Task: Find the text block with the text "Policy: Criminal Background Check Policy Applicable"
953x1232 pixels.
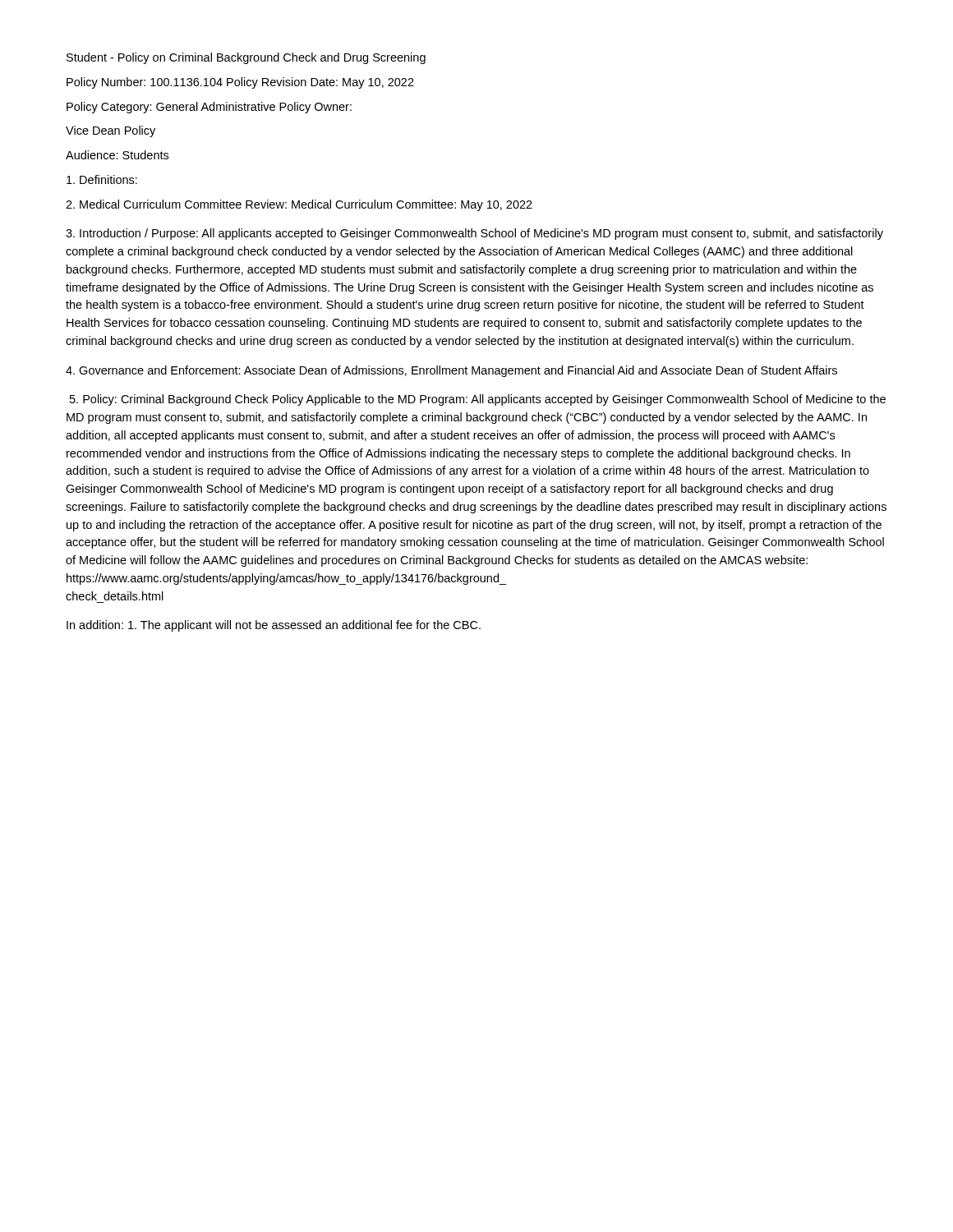Action: [476, 498]
